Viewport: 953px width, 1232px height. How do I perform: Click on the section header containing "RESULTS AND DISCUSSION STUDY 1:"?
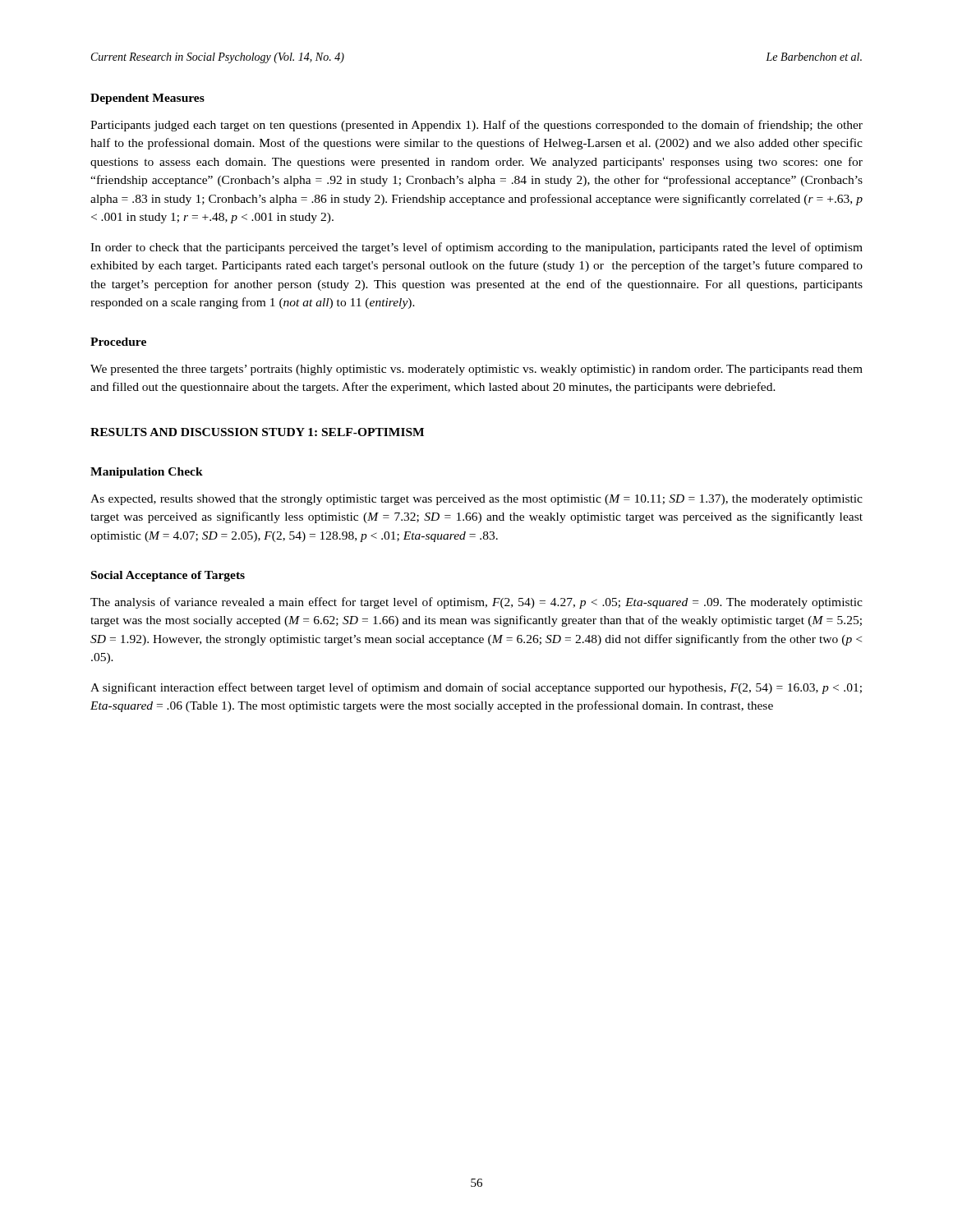click(257, 432)
